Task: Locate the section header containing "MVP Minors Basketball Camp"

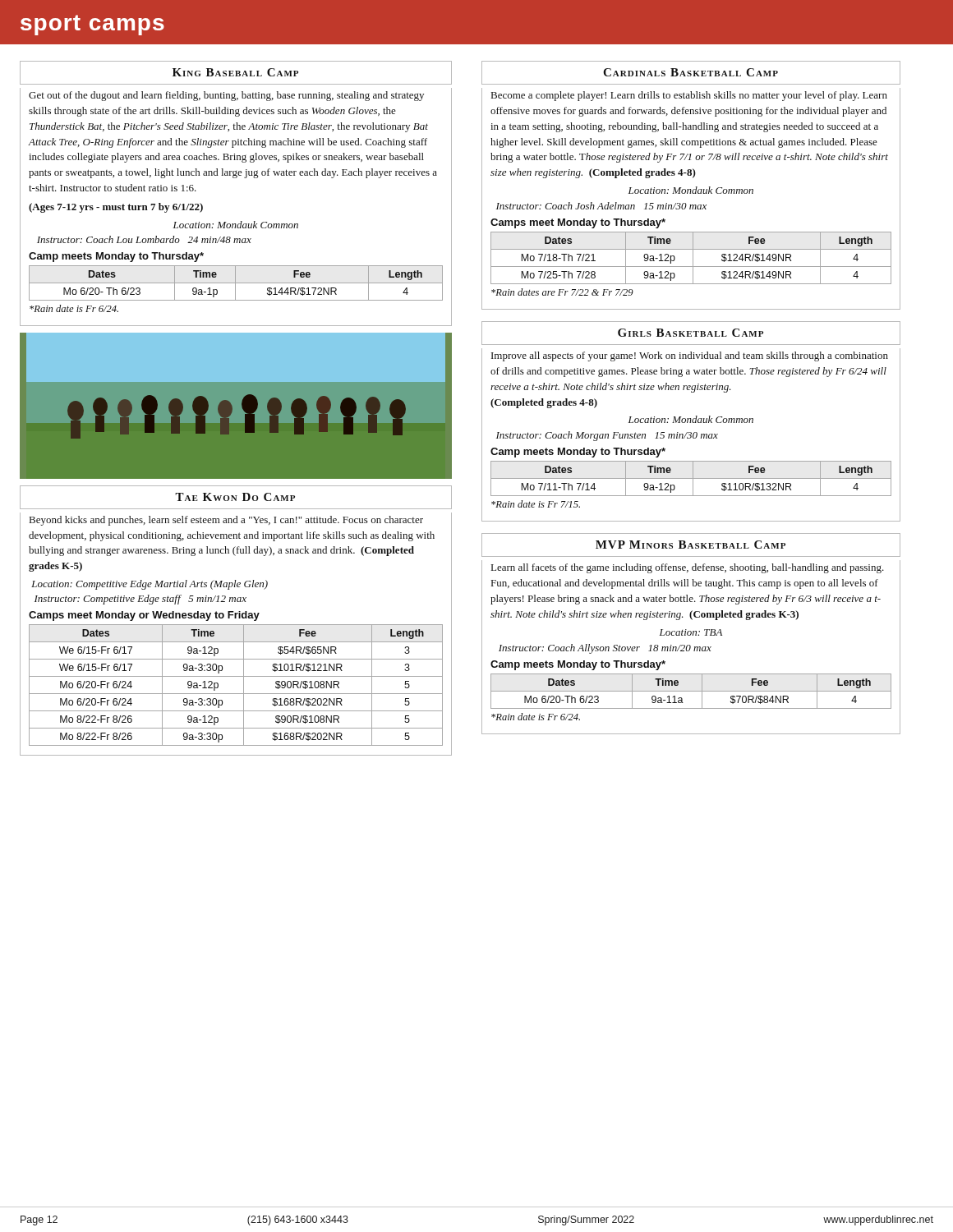Action: pos(691,545)
